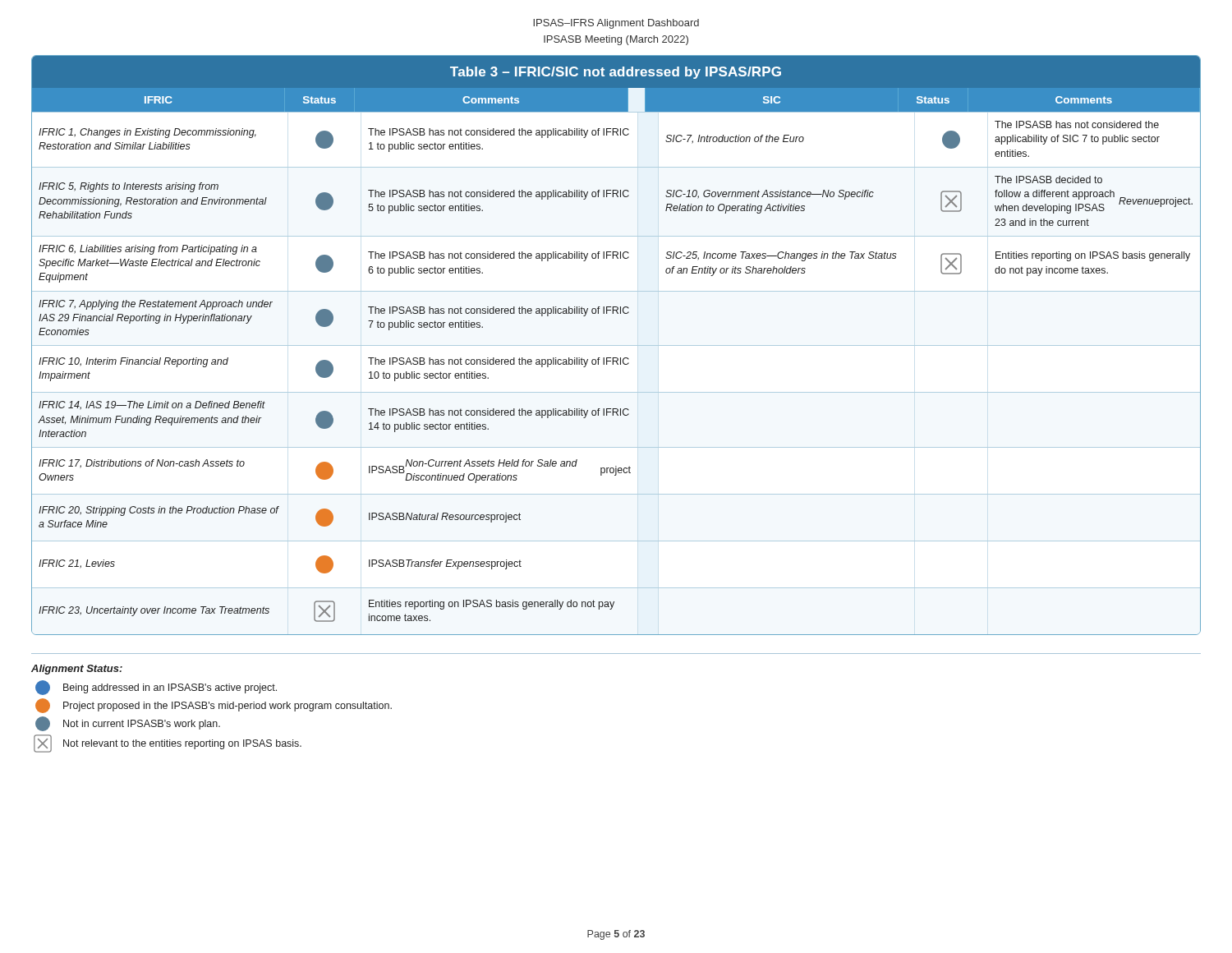Viewport: 1232px width, 953px height.
Task: Locate the table with the text "Table 3 – IFRIC/SIC not"
Action: (616, 345)
